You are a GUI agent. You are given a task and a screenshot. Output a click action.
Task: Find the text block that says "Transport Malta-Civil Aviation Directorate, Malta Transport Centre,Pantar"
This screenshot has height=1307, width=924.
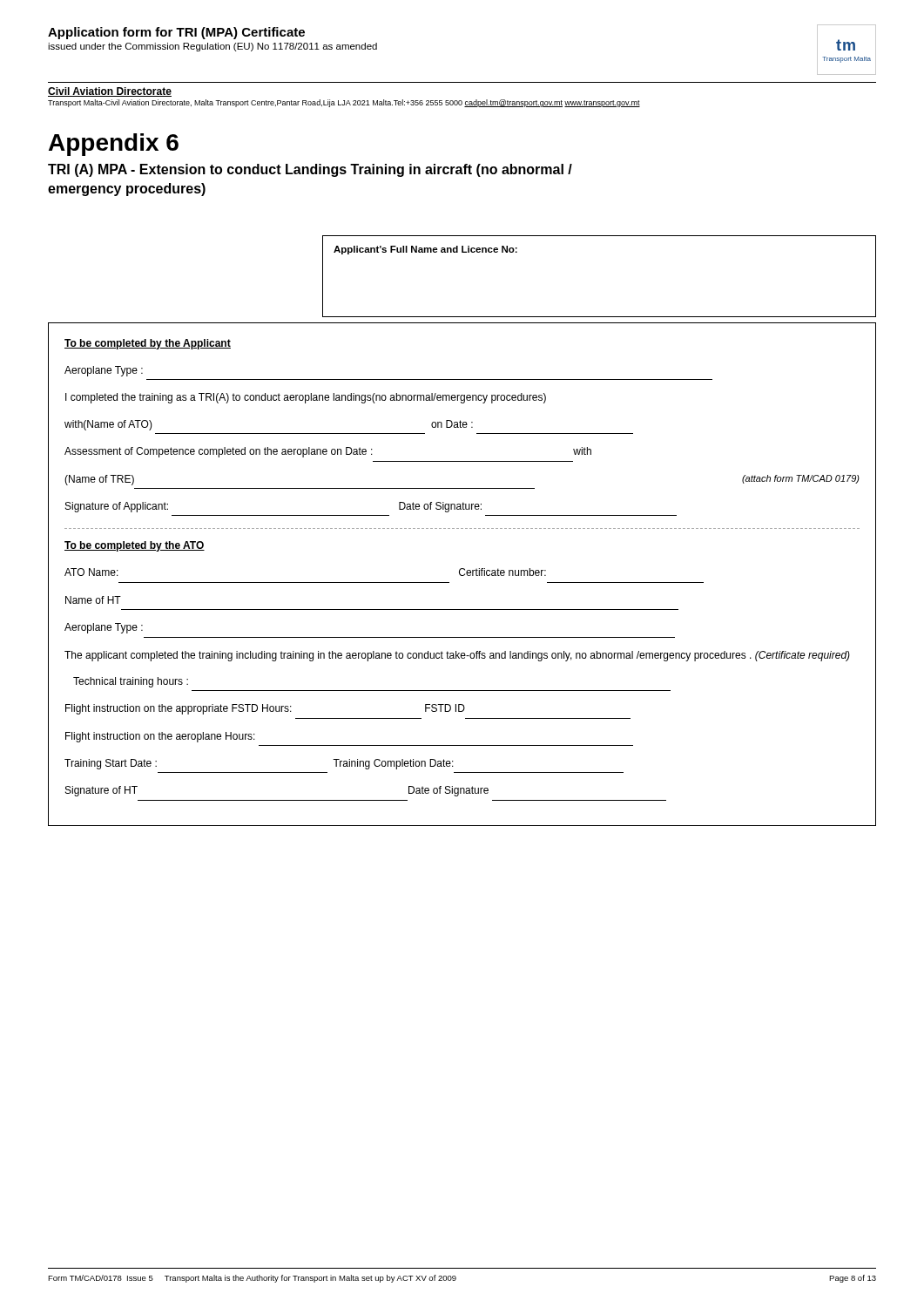(x=344, y=103)
